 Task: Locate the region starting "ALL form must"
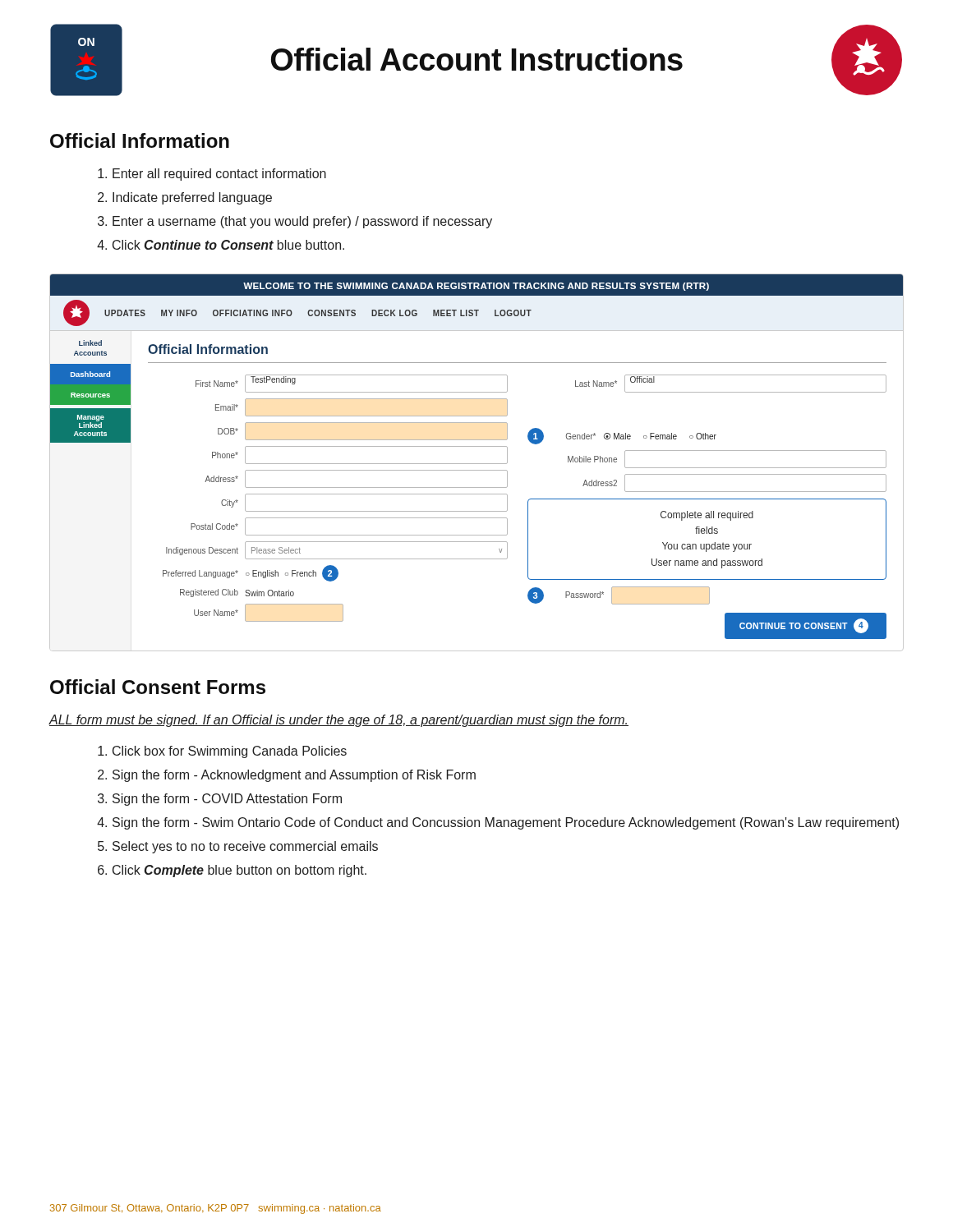(339, 720)
